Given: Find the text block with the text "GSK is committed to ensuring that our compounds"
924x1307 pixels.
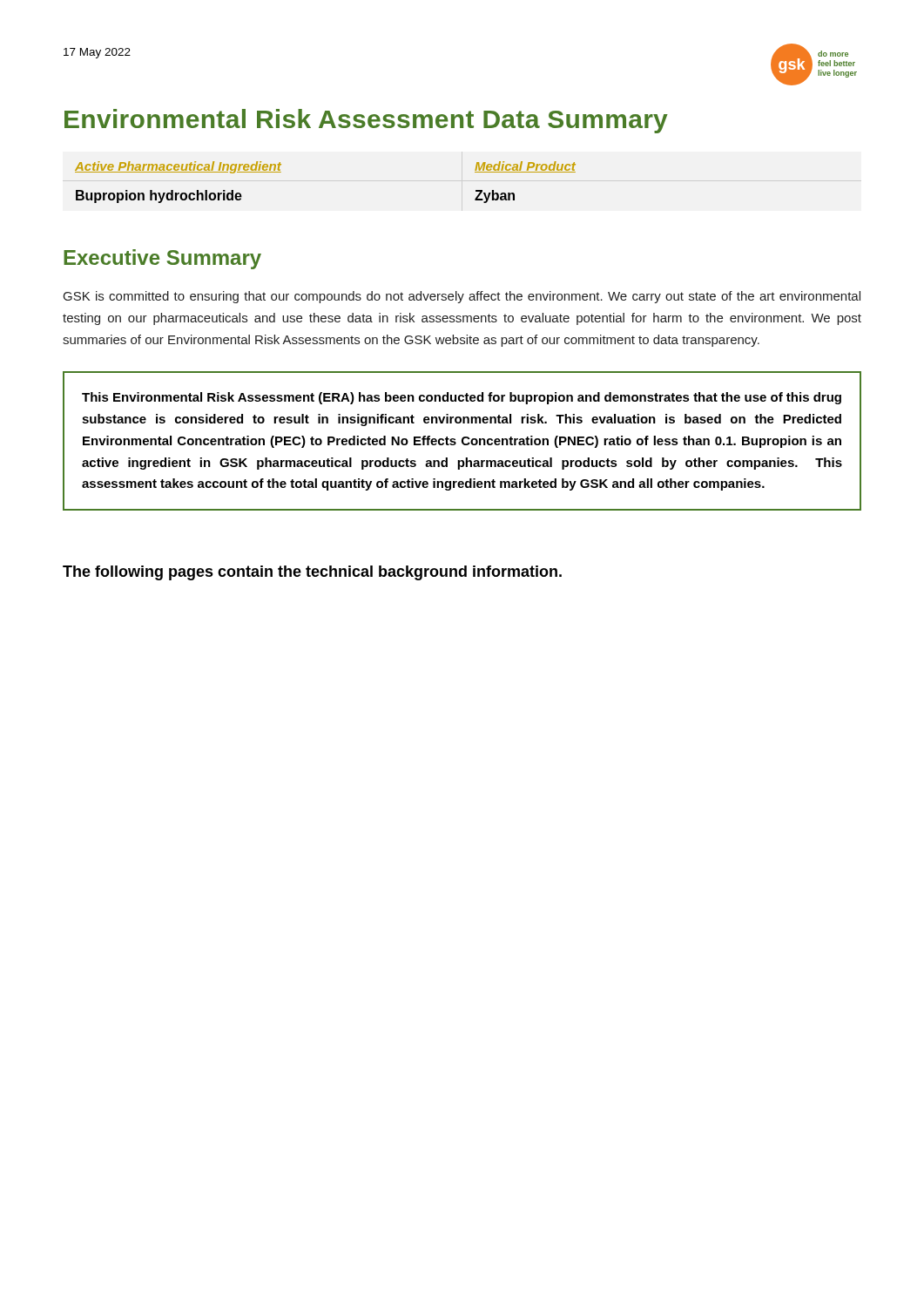Looking at the screenshot, I should [x=462, y=317].
